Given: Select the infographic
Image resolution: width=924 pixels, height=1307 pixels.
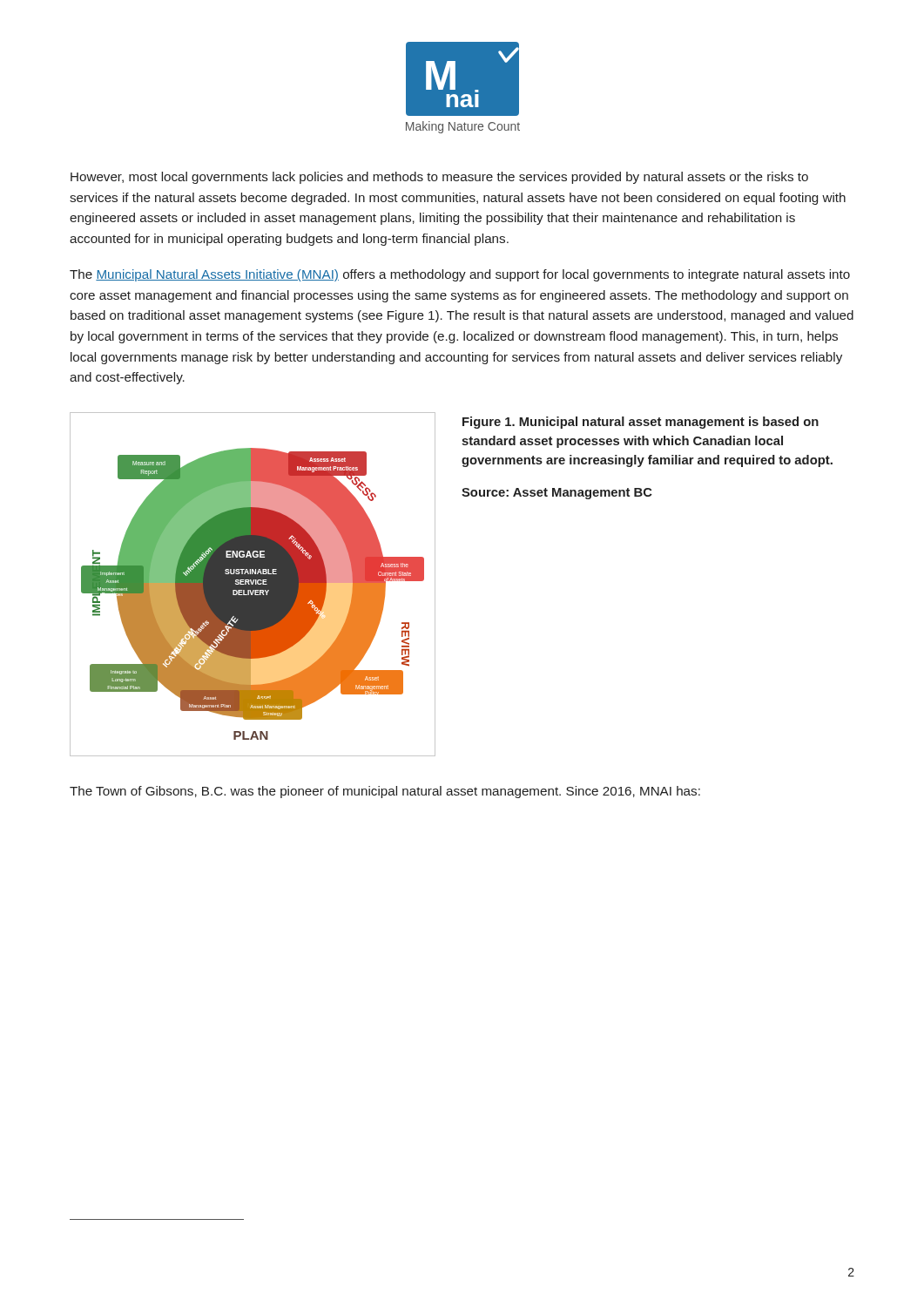Looking at the screenshot, I should click(253, 584).
